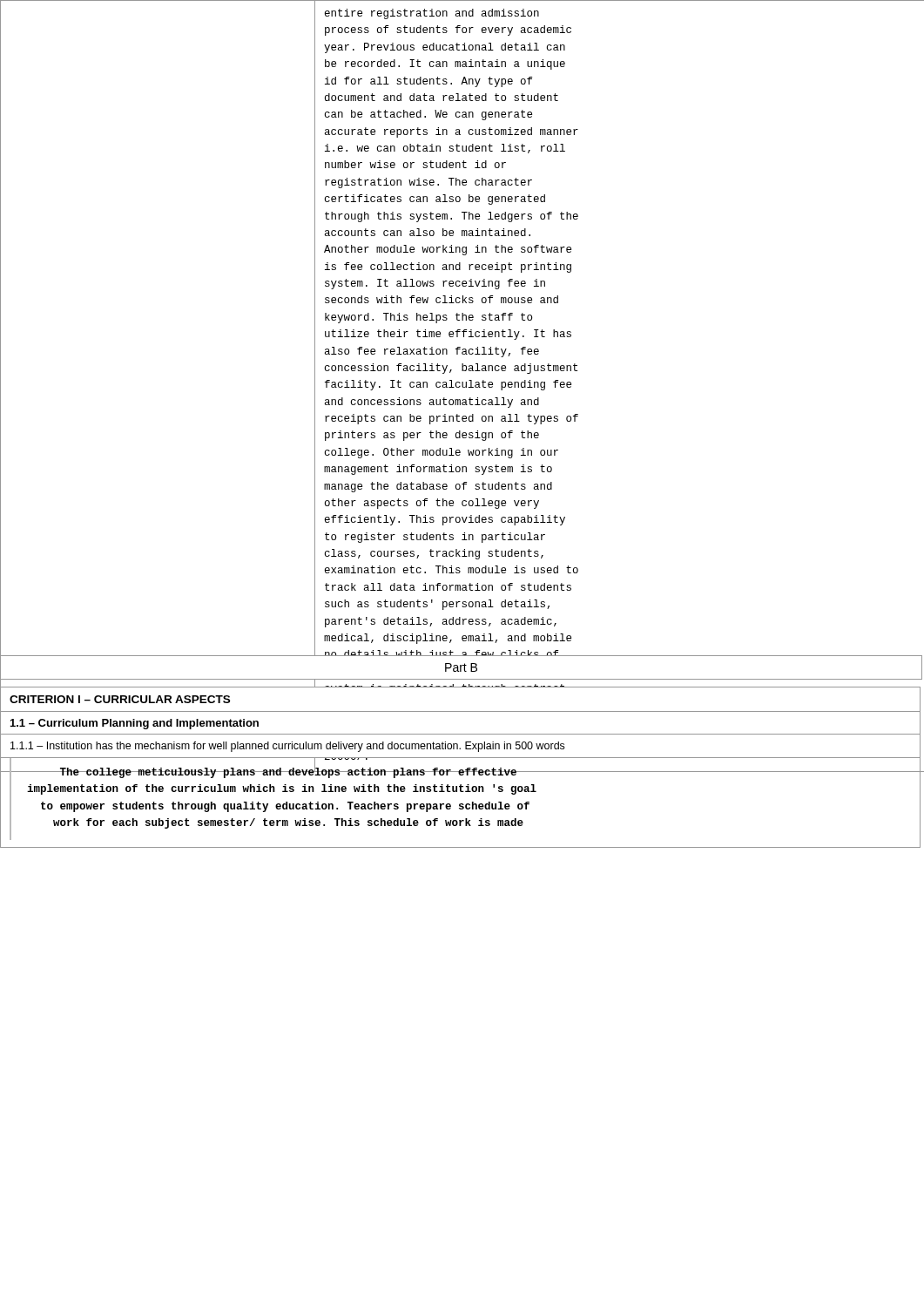Find the text block that says "The college meticulously plans and"
Screen dimensions: 1307x924
(282, 798)
